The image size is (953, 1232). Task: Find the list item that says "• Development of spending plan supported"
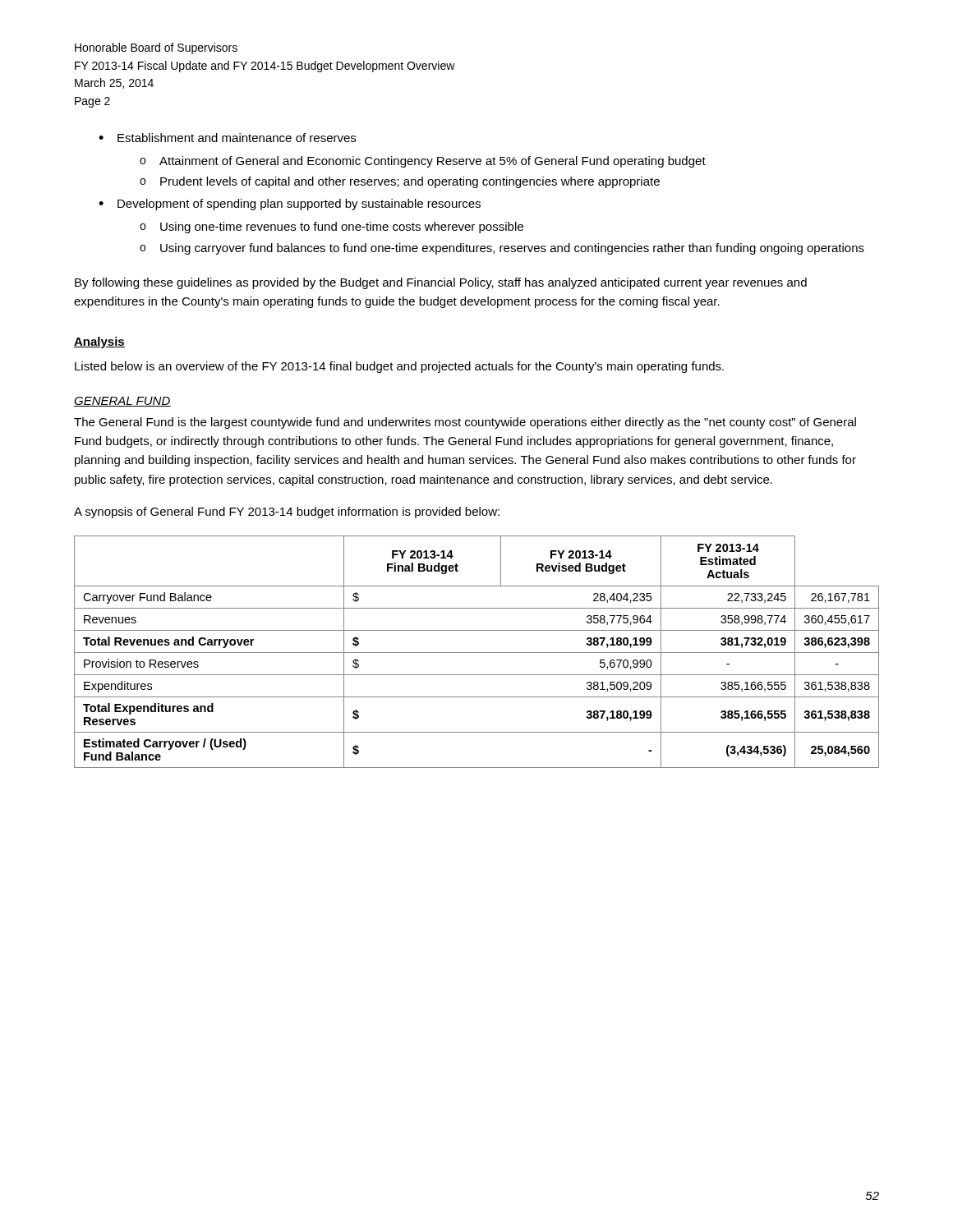pos(290,205)
